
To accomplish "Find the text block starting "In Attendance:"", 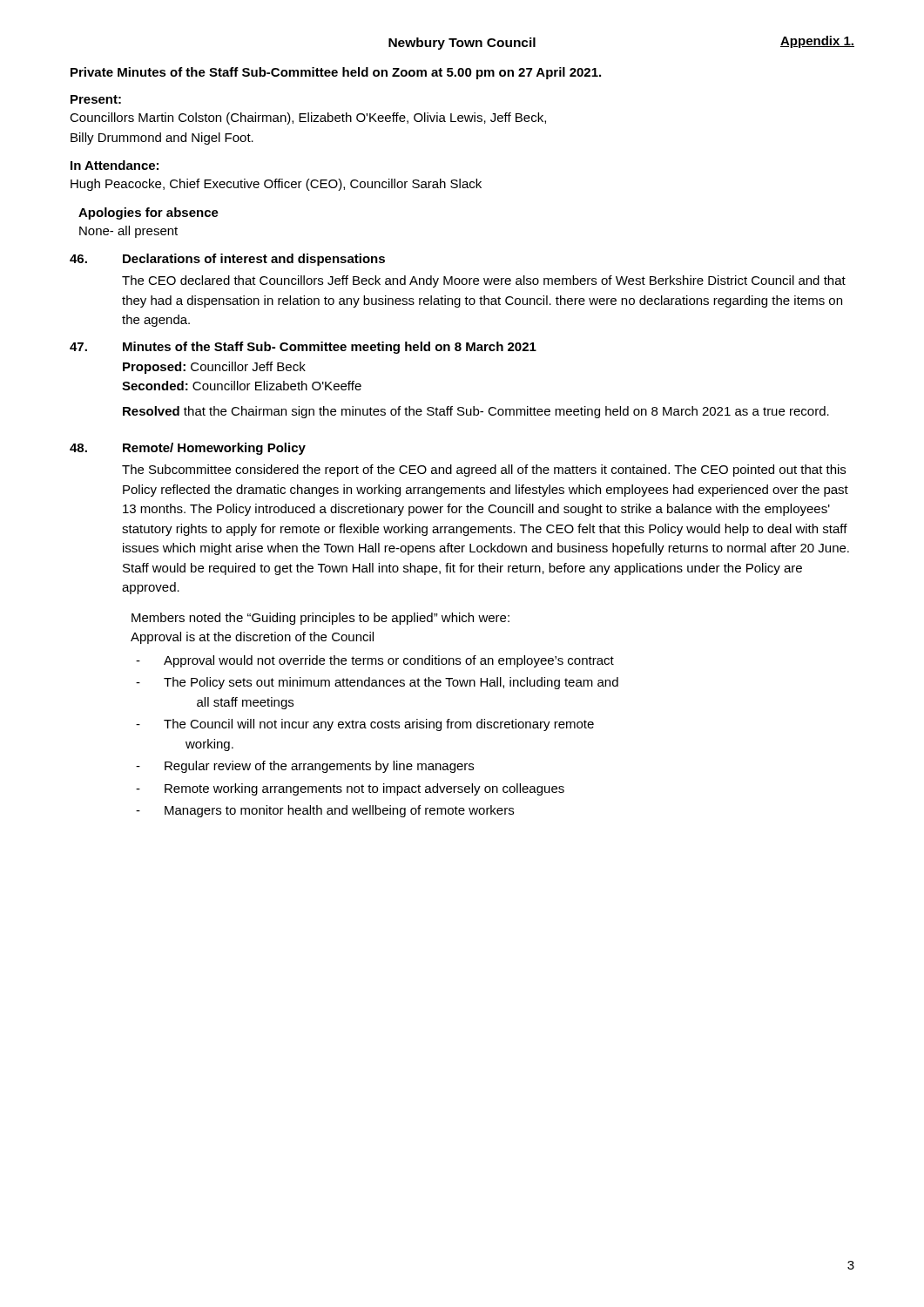I will [115, 165].
